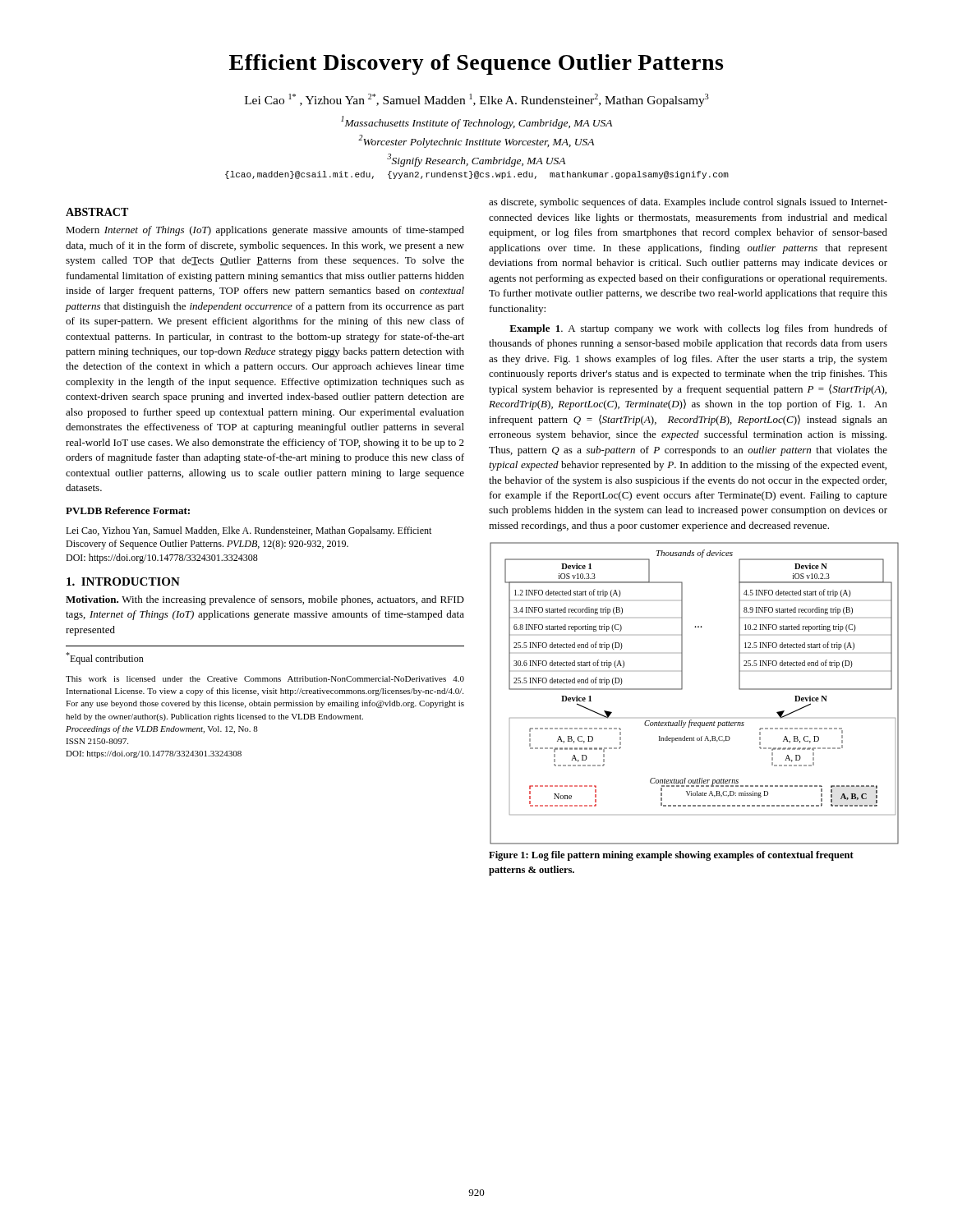Select a caption
This screenshot has width=953, height=1232.
(671, 863)
